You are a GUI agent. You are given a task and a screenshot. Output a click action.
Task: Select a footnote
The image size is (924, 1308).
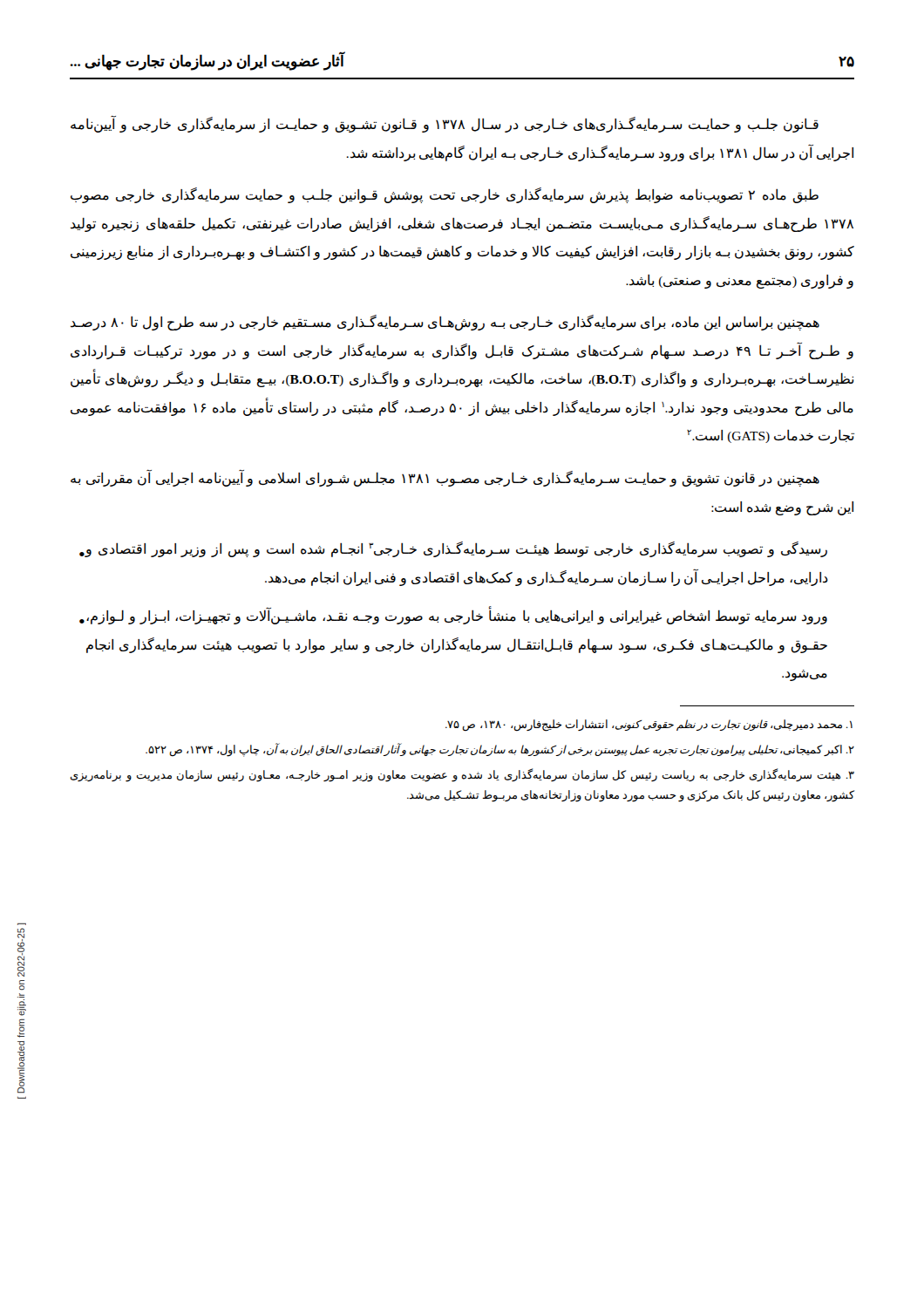[x=462, y=760]
